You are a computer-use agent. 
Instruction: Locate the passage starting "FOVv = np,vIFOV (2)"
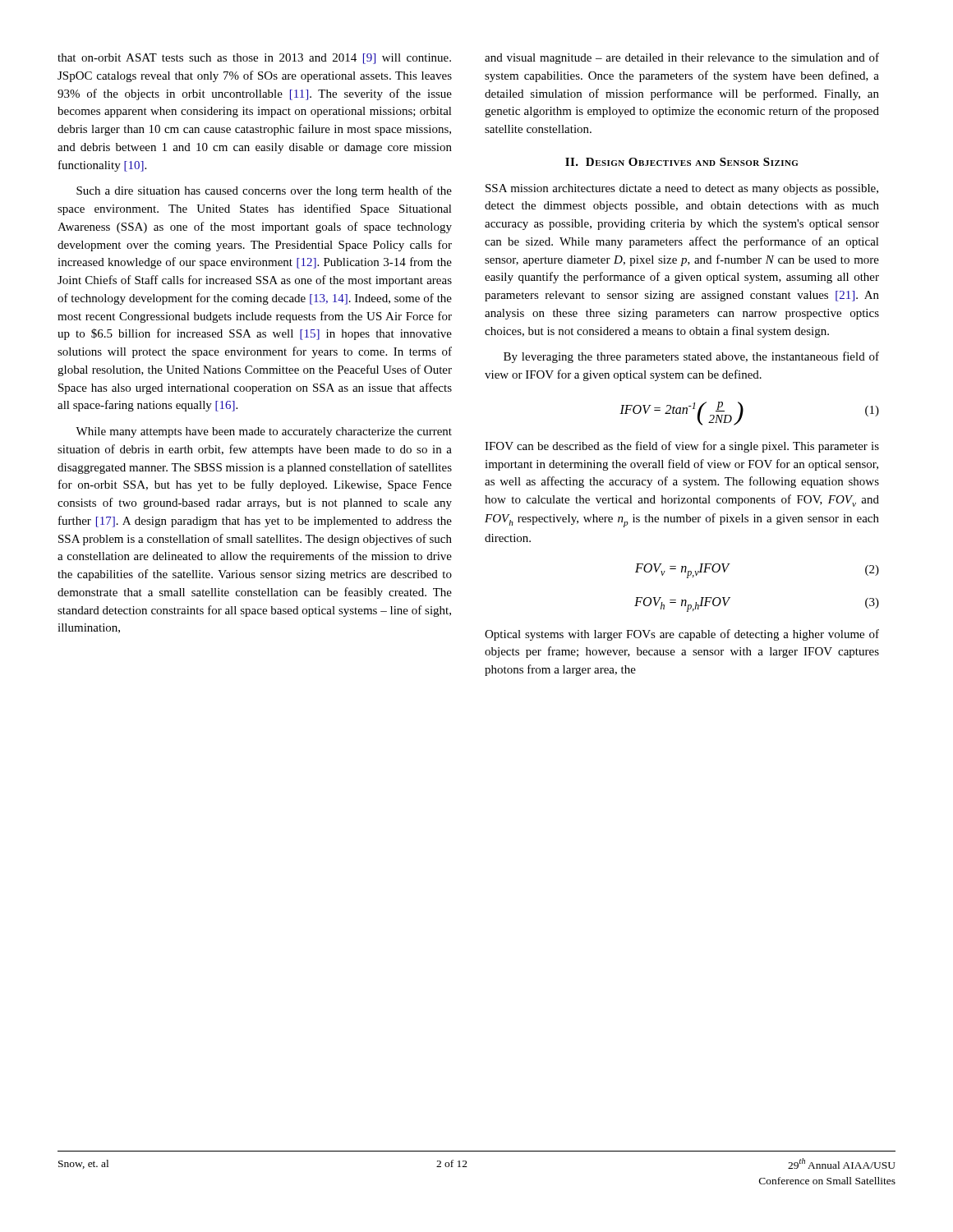coord(686,570)
